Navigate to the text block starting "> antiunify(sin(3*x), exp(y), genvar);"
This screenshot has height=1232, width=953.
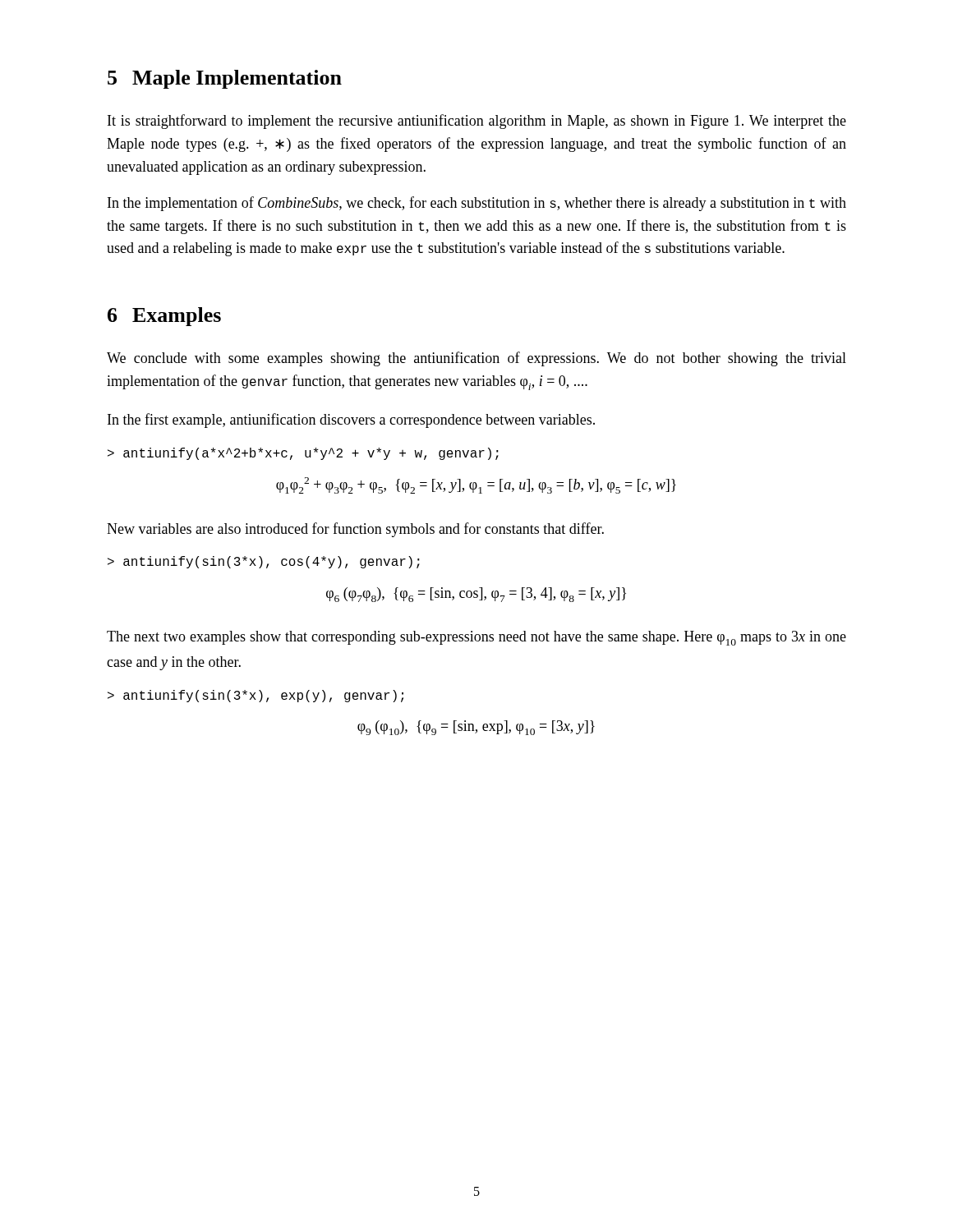tap(257, 696)
